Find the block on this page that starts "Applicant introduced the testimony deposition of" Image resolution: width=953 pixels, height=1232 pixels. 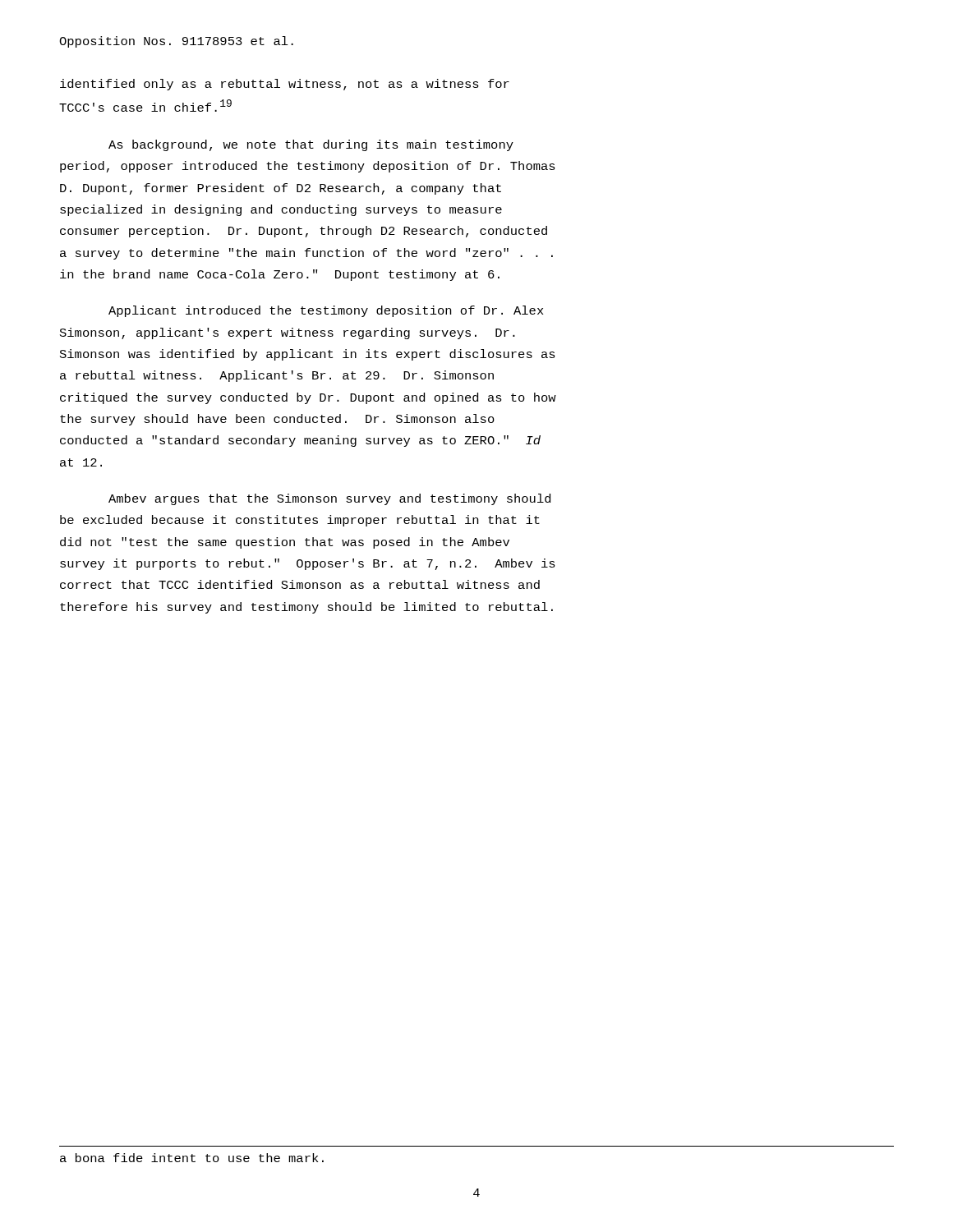tap(308, 387)
